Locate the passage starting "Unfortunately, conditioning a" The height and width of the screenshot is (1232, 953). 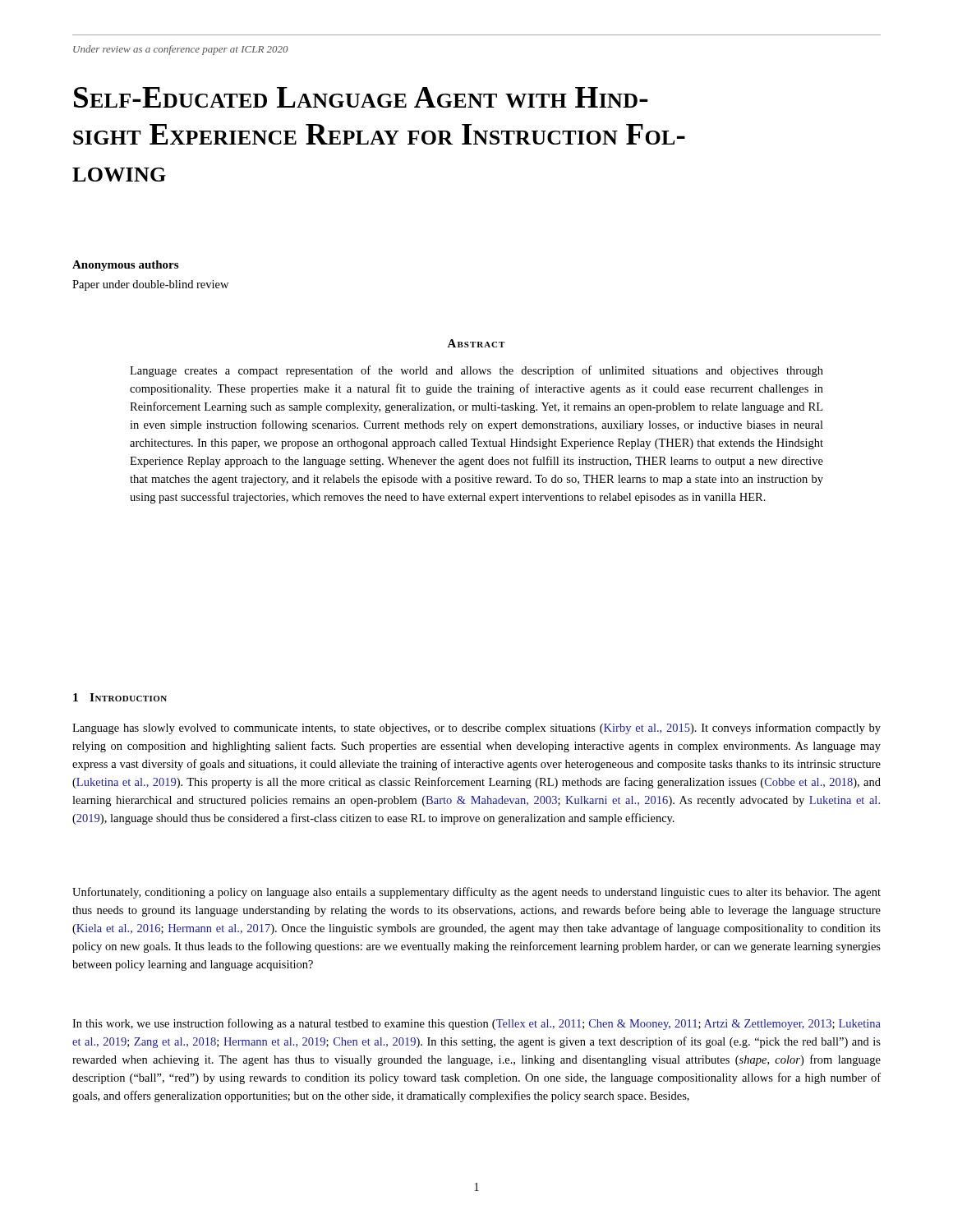point(476,928)
